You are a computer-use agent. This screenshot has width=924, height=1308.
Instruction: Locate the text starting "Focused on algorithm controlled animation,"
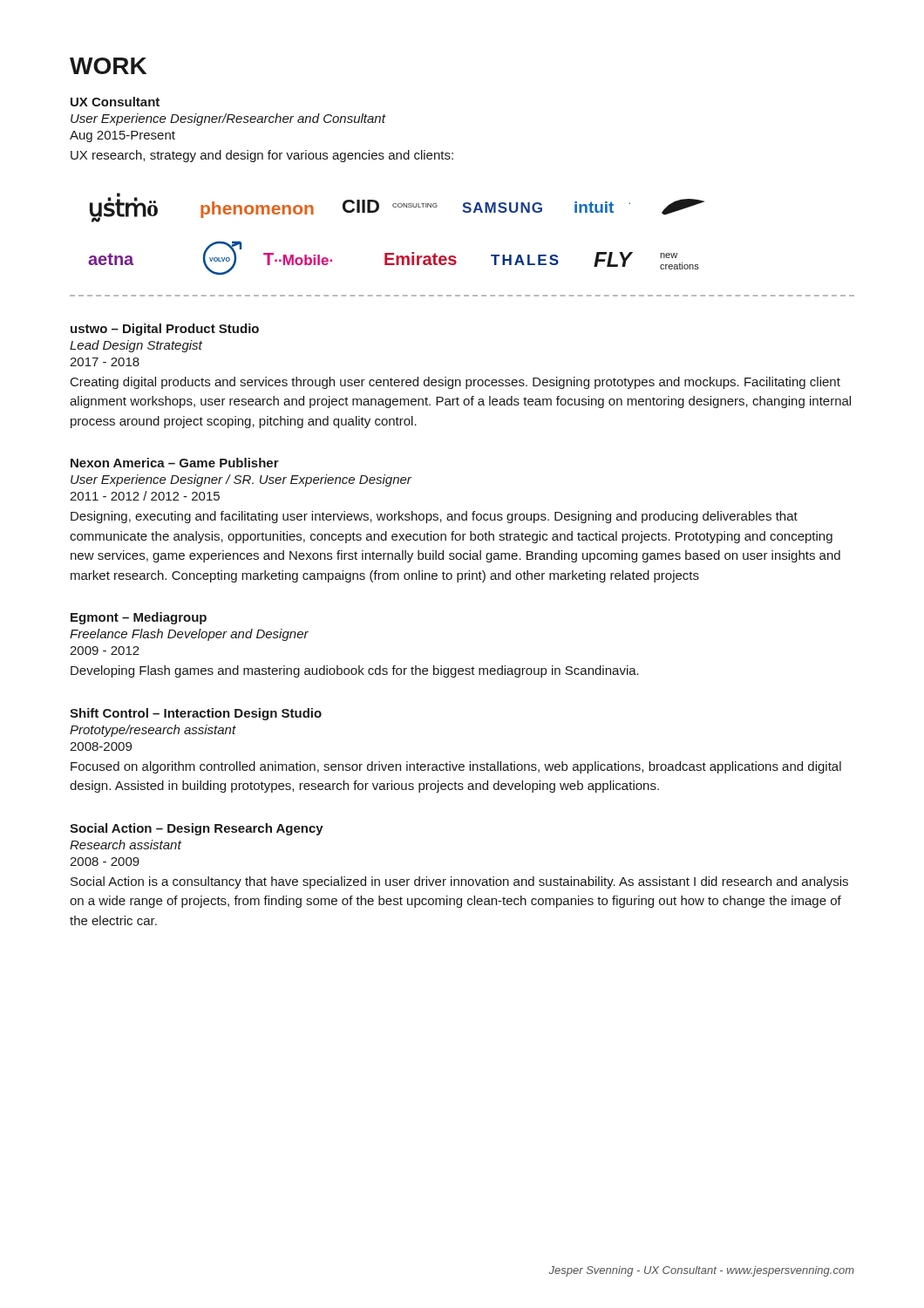(x=456, y=775)
